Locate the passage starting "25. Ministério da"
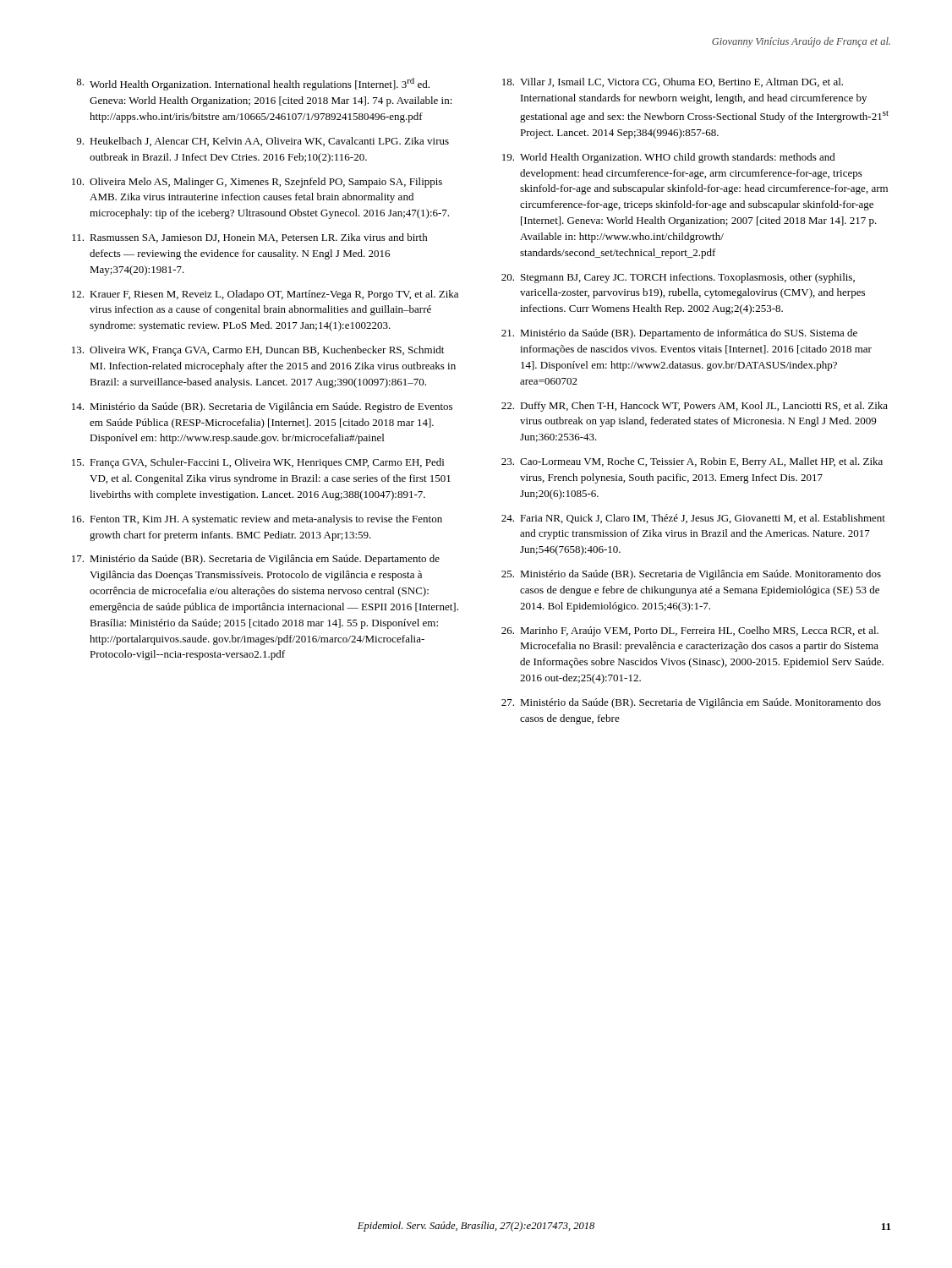Viewport: 952px width, 1268px height. tap(691, 590)
